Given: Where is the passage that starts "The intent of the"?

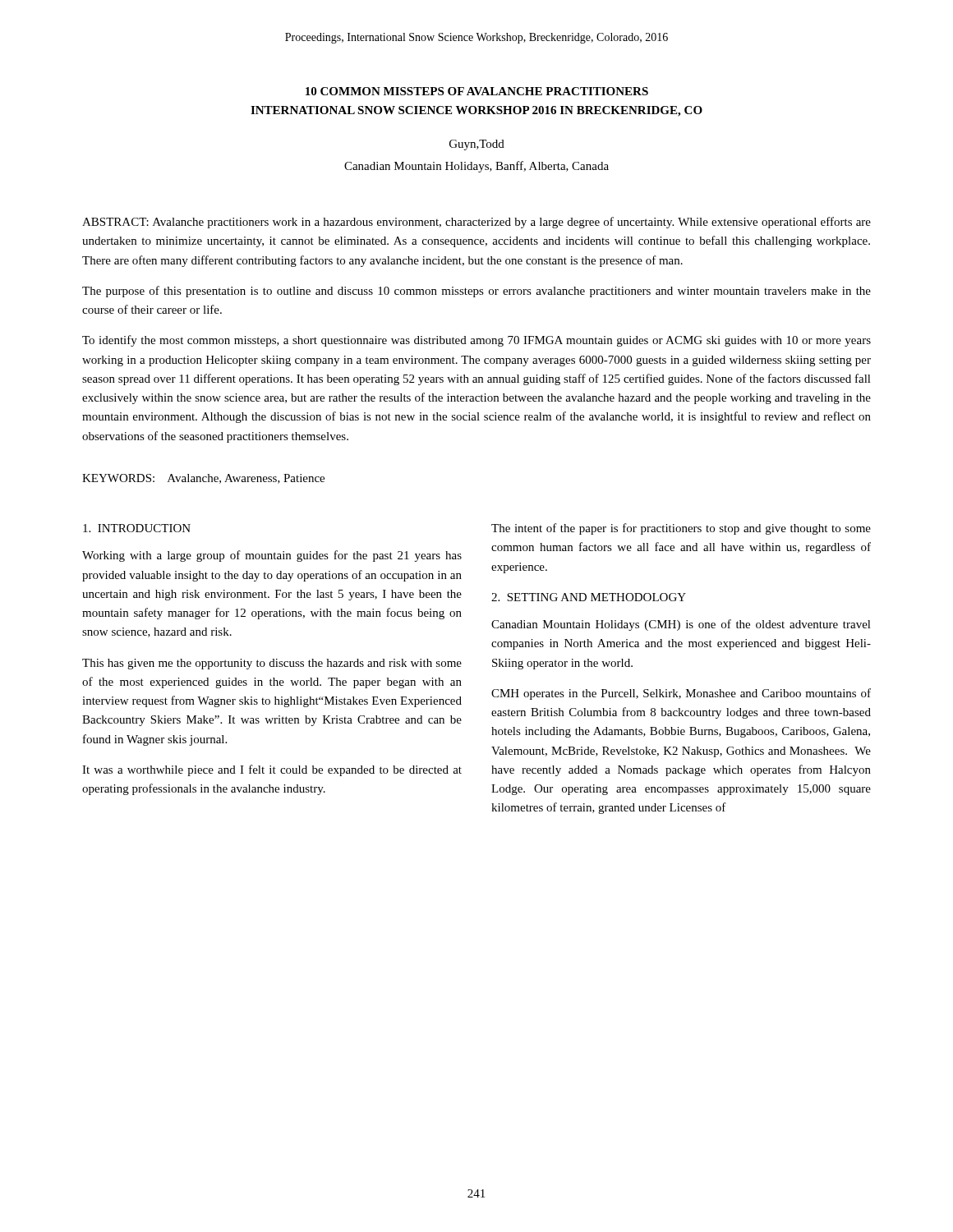Looking at the screenshot, I should click(681, 548).
